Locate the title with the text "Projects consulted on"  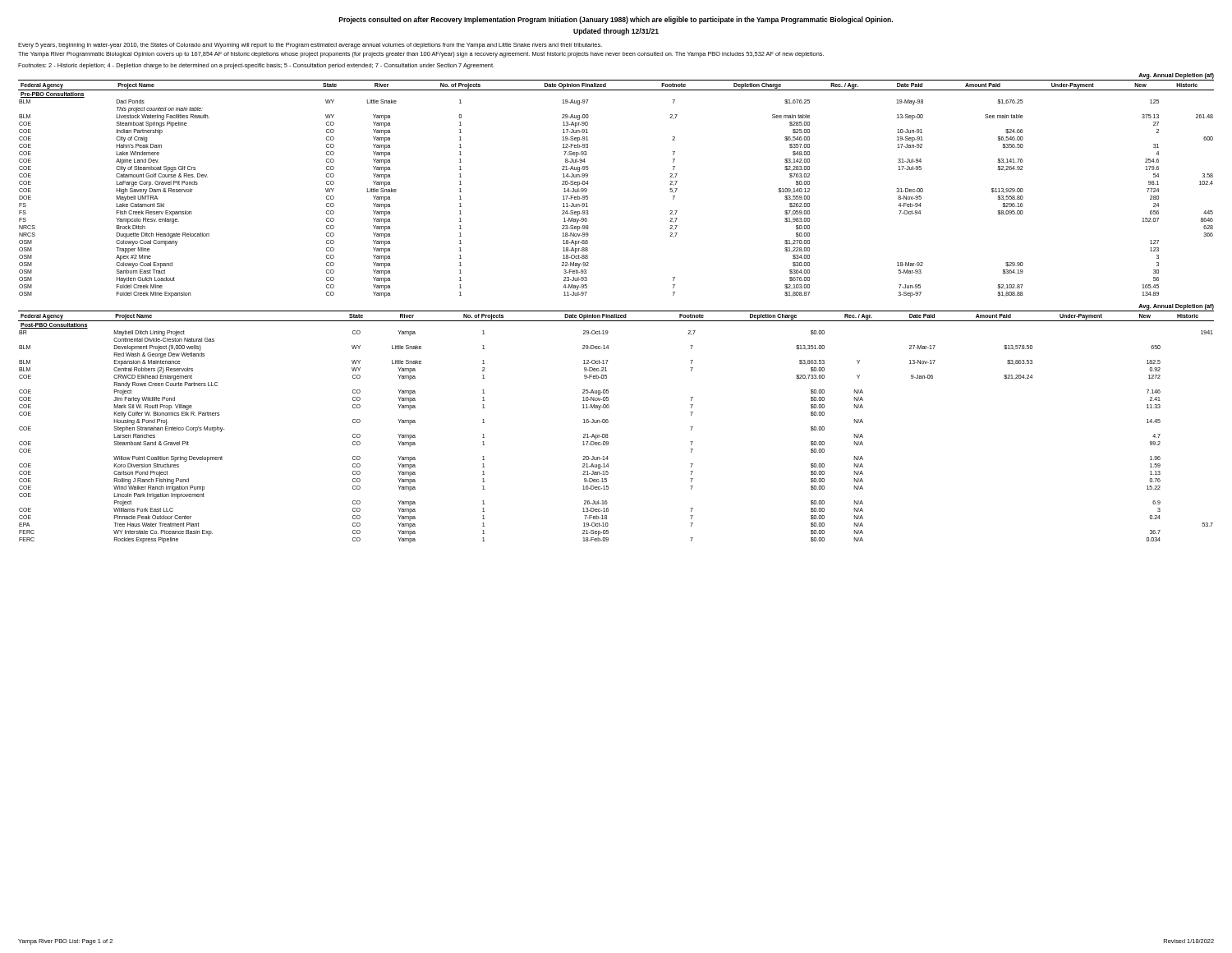point(616,25)
